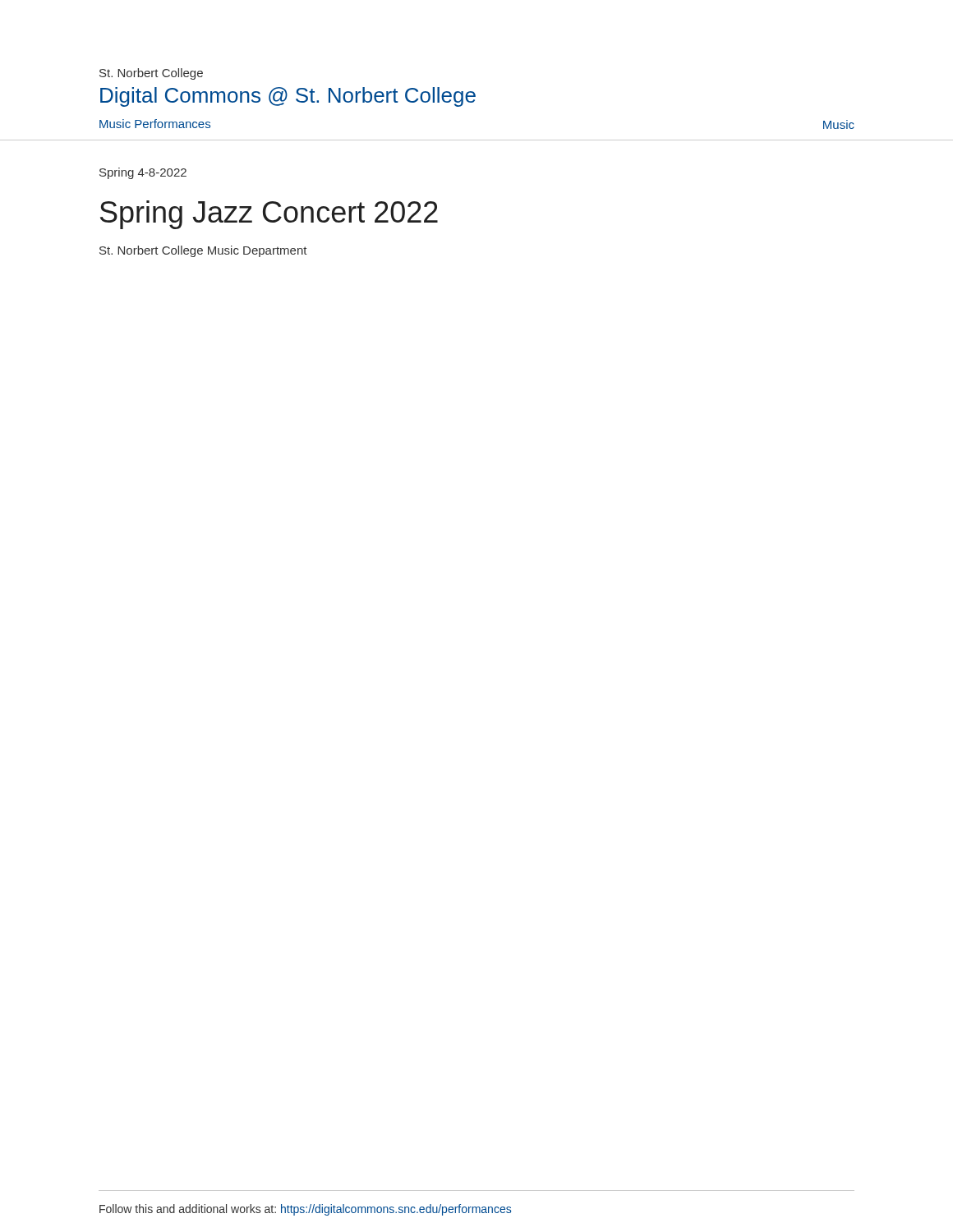Find "Spring 4-8-2022" on this page
The width and height of the screenshot is (953, 1232).
(143, 172)
